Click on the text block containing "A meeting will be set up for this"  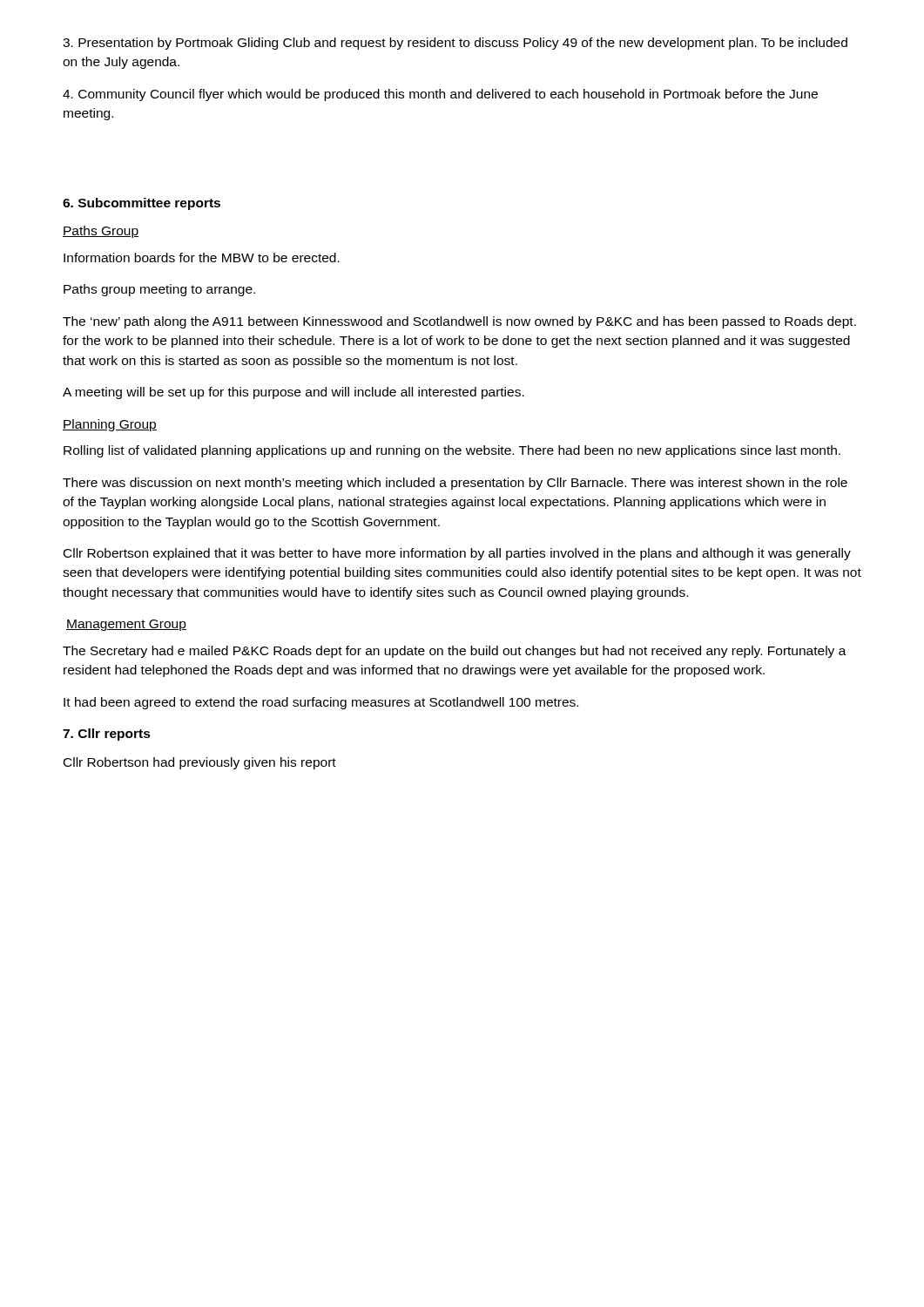294,392
